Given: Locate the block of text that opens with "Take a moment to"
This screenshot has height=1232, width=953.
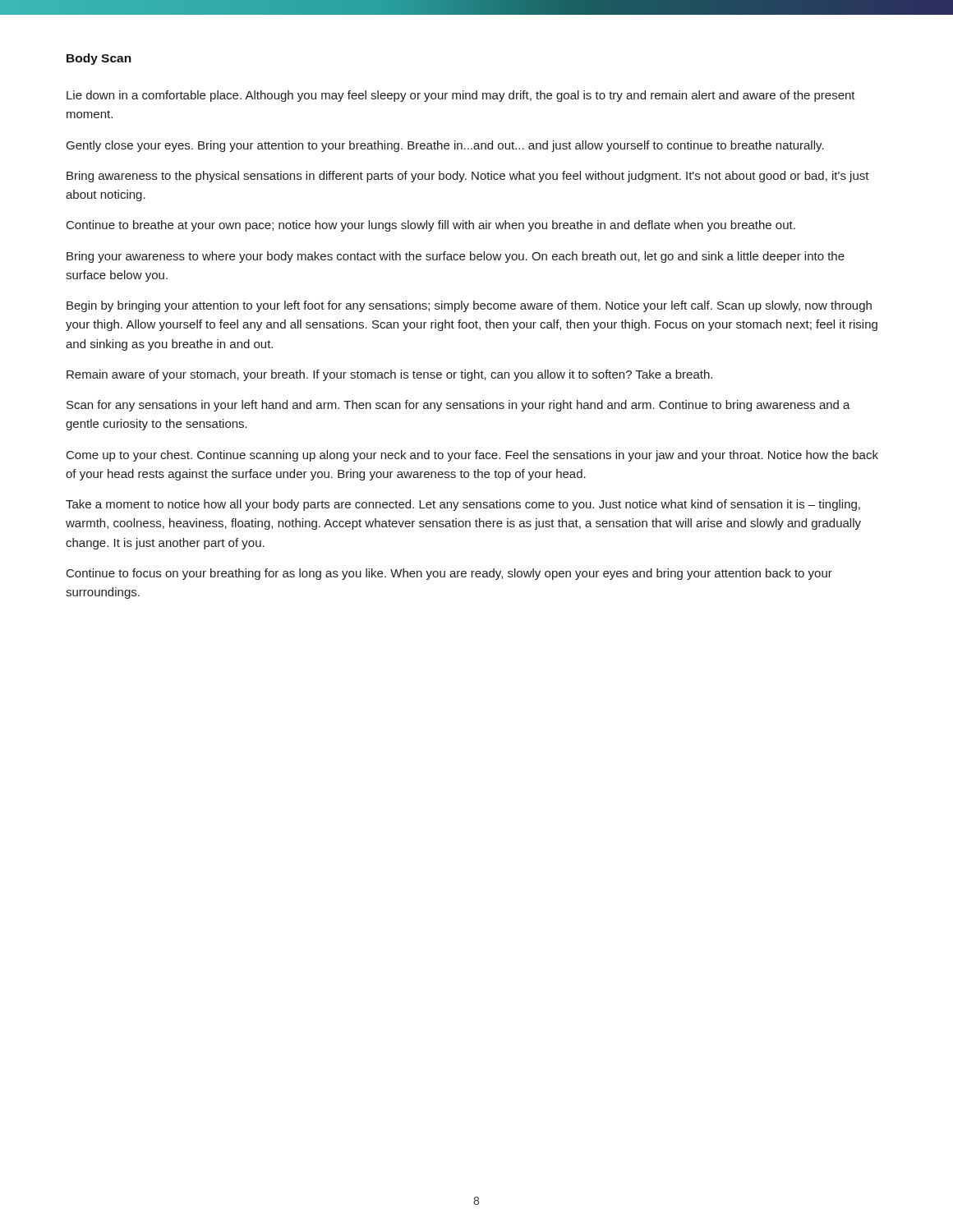Looking at the screenshot, I should point(463,523).
